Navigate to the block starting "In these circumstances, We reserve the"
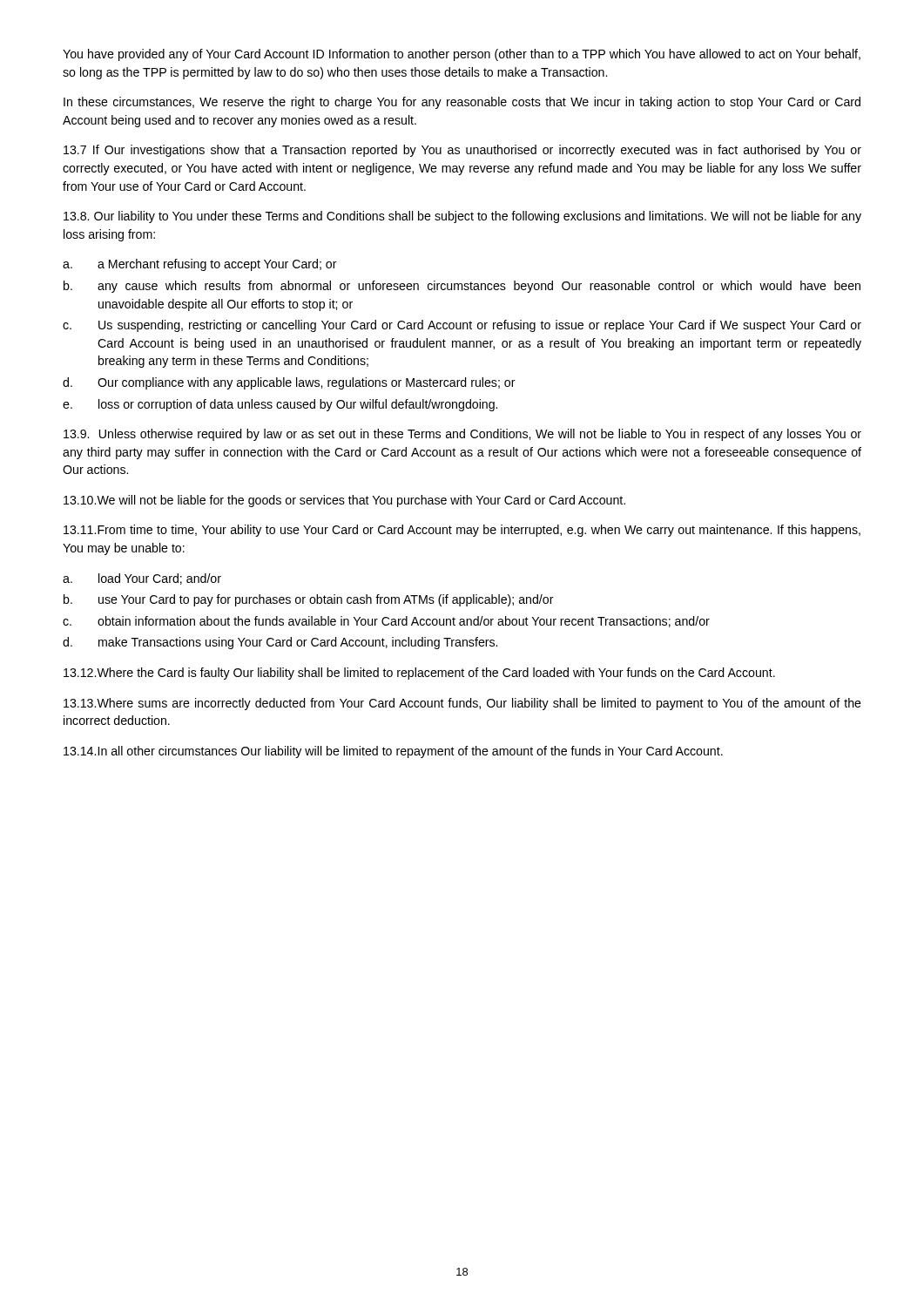924x1307 pixels. click(x=462, y=111)
